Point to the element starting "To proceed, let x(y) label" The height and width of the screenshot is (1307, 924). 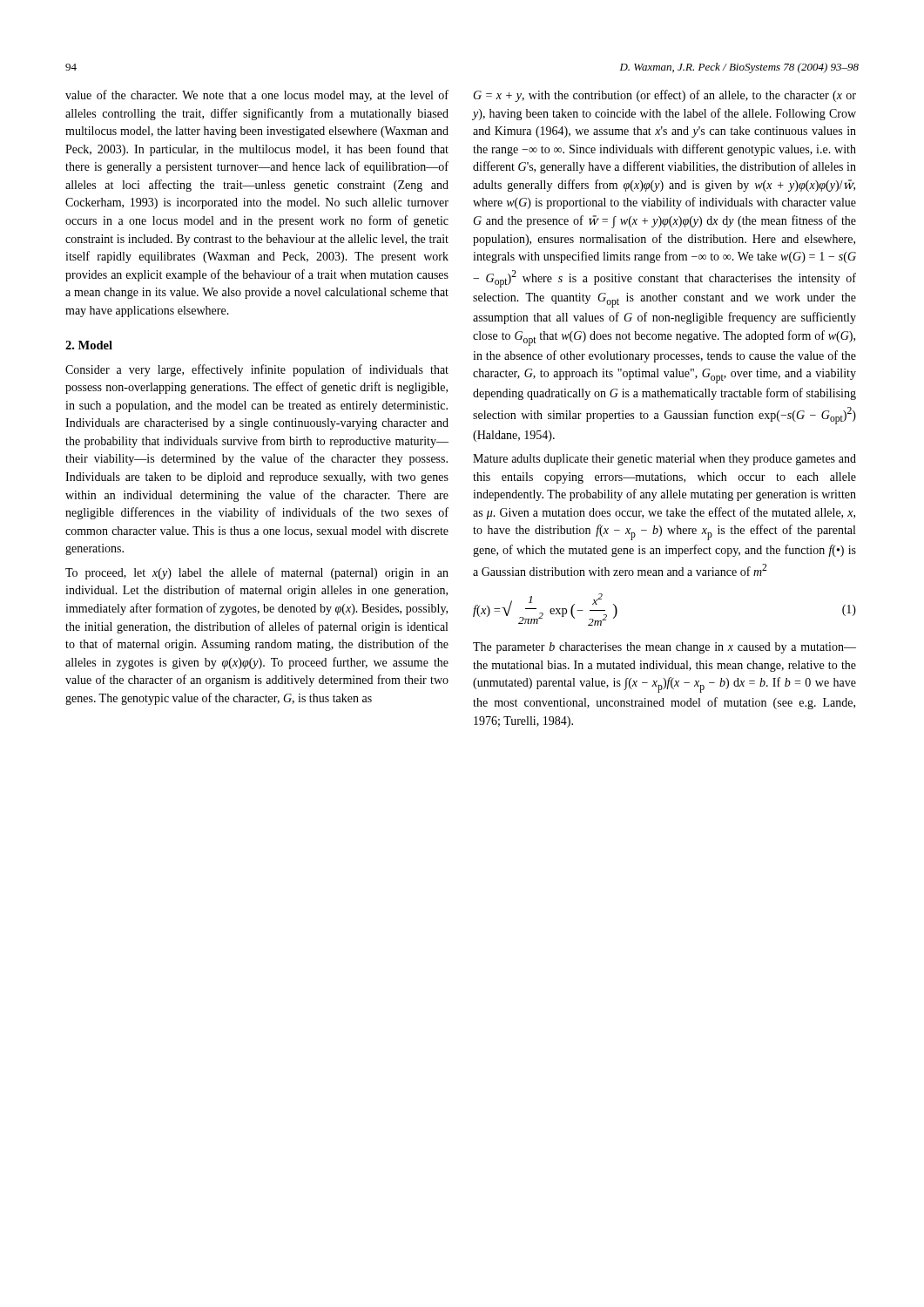(x=257, y=636)
